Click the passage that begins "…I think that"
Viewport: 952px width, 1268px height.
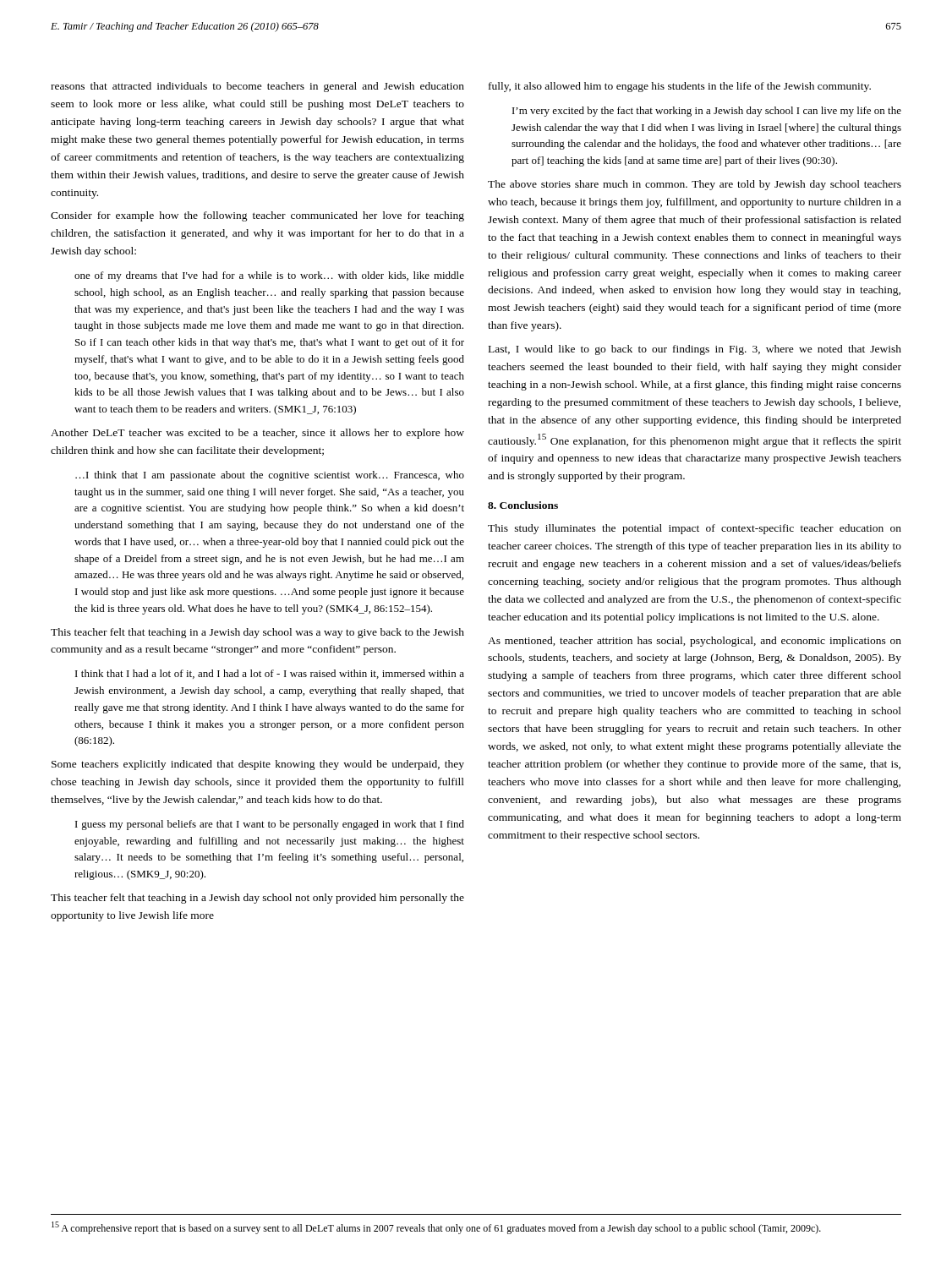click(269, 542)
